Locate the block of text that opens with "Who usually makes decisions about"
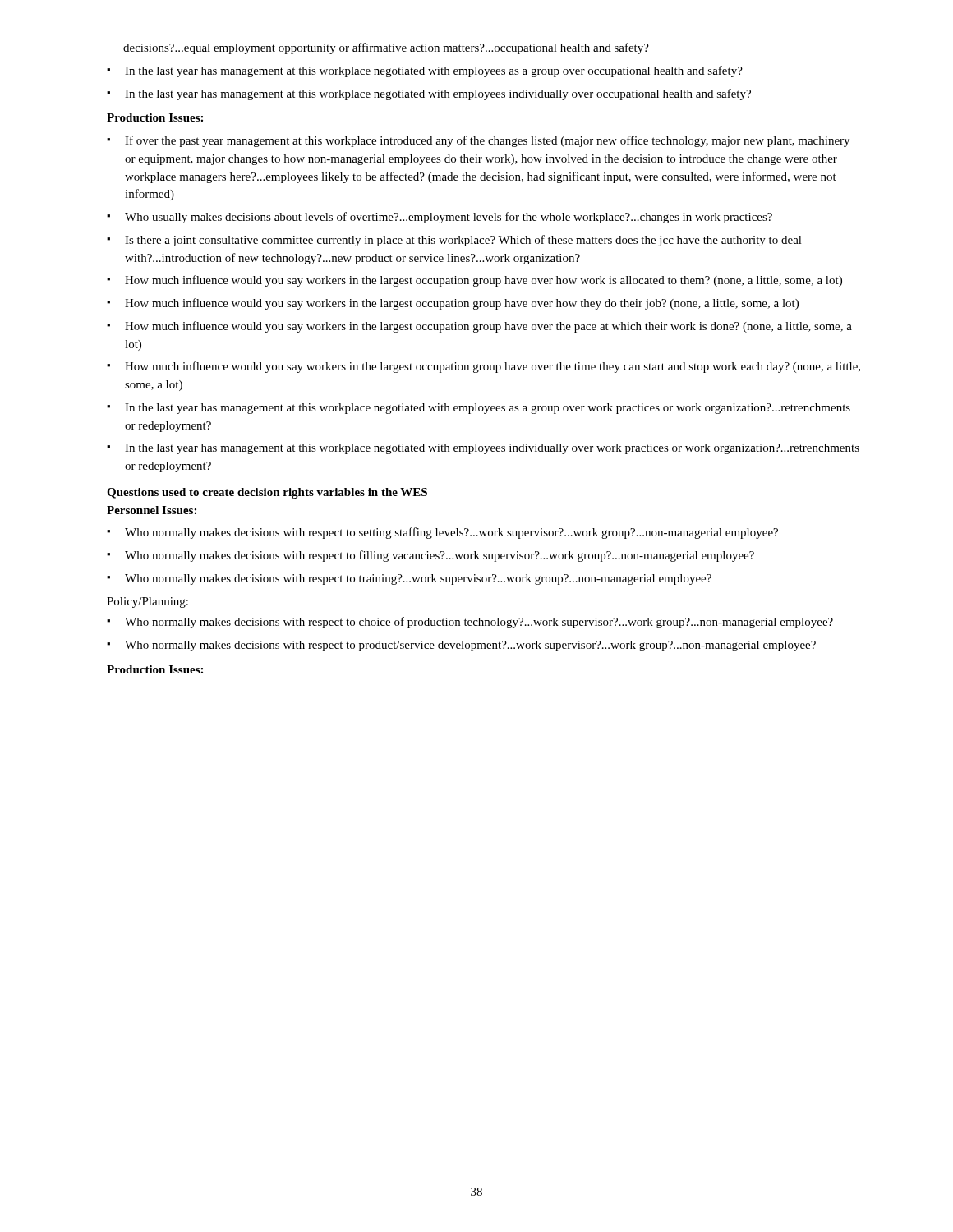Screen dimensions: 1232x953 tap(449, 217)
